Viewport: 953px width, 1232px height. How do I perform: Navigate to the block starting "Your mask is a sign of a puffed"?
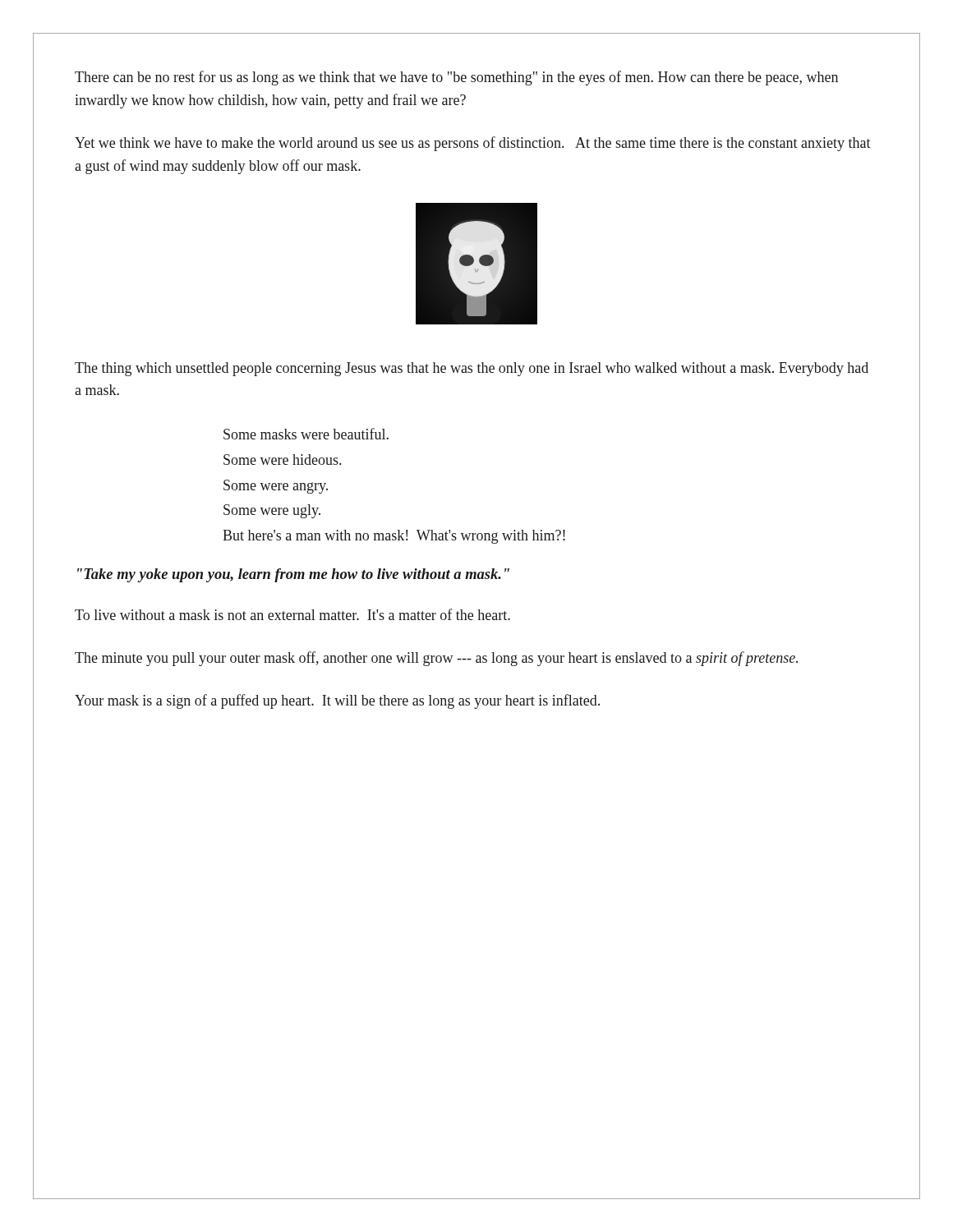(x=338, y=700)
